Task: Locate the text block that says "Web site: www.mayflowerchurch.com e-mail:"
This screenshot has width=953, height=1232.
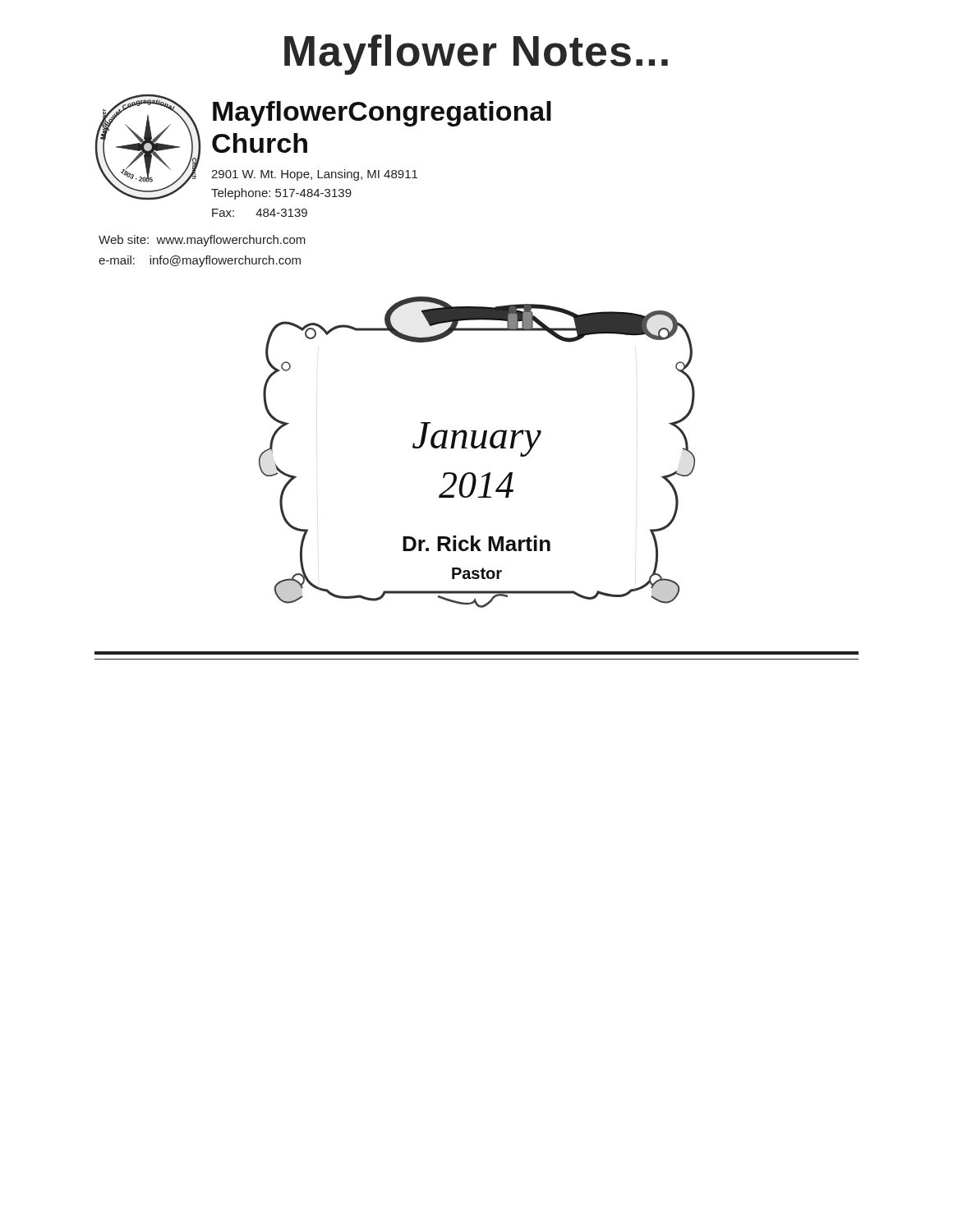Action: pyautogui.click(x=202, y=250)
